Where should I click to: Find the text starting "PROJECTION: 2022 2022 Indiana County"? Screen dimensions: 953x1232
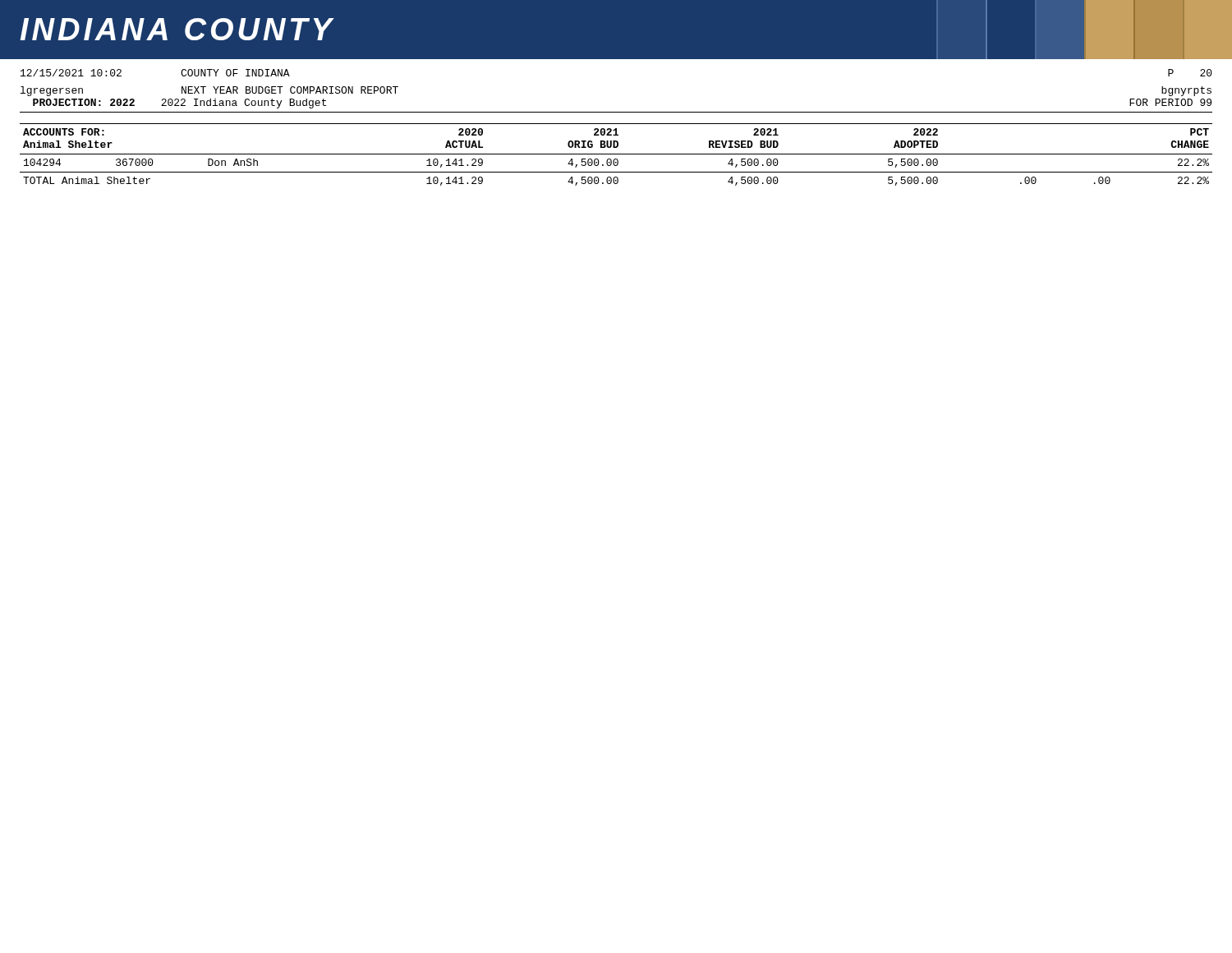pyautogui.click(x=174, y=103)
